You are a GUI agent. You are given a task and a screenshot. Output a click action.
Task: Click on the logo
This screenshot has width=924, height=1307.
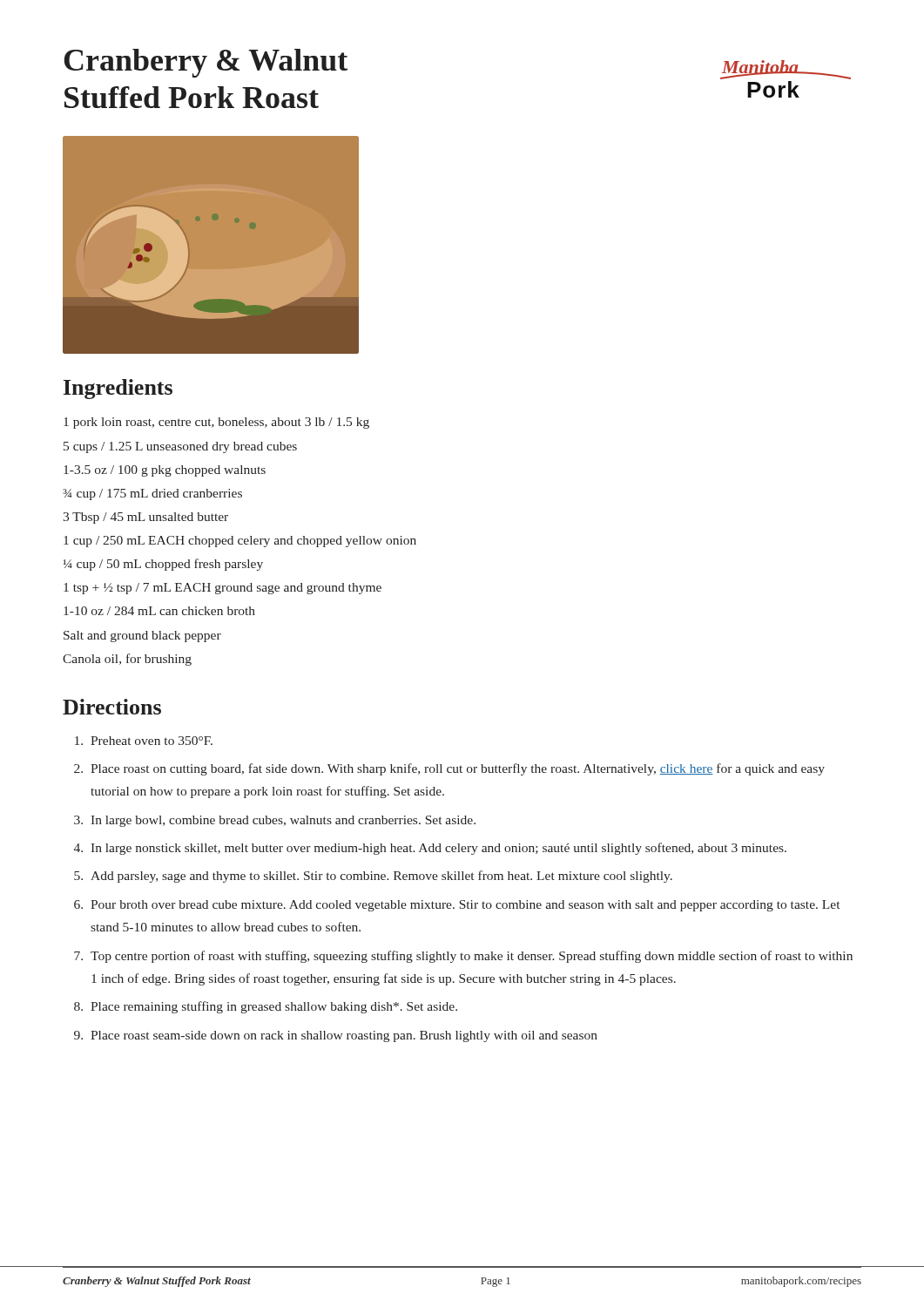[x=787, y=76]
